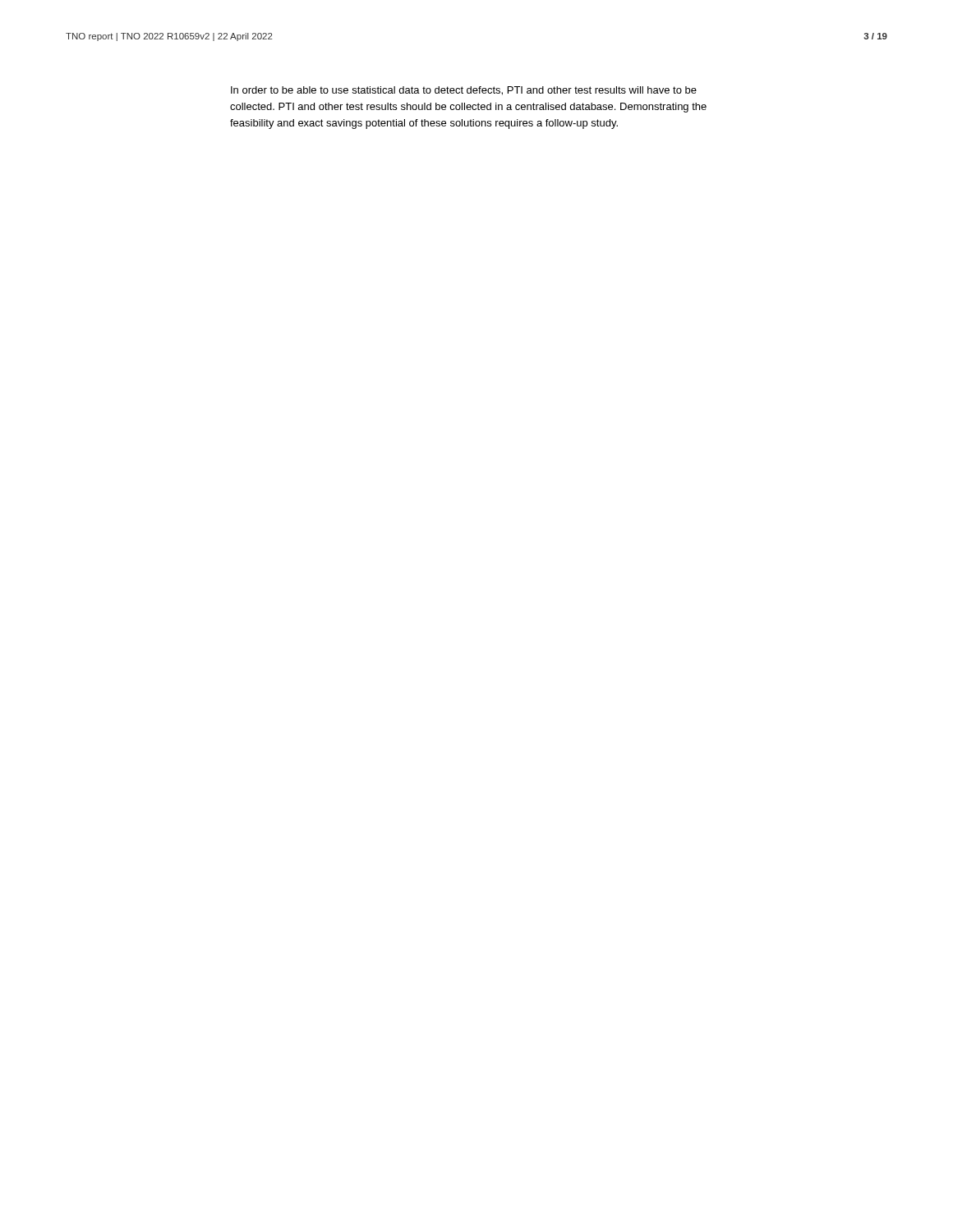This screenshot has height=1232, width=953.
Task: Find the block on this page that starts "In order to be able to"
Action: [x=468, y=107]
